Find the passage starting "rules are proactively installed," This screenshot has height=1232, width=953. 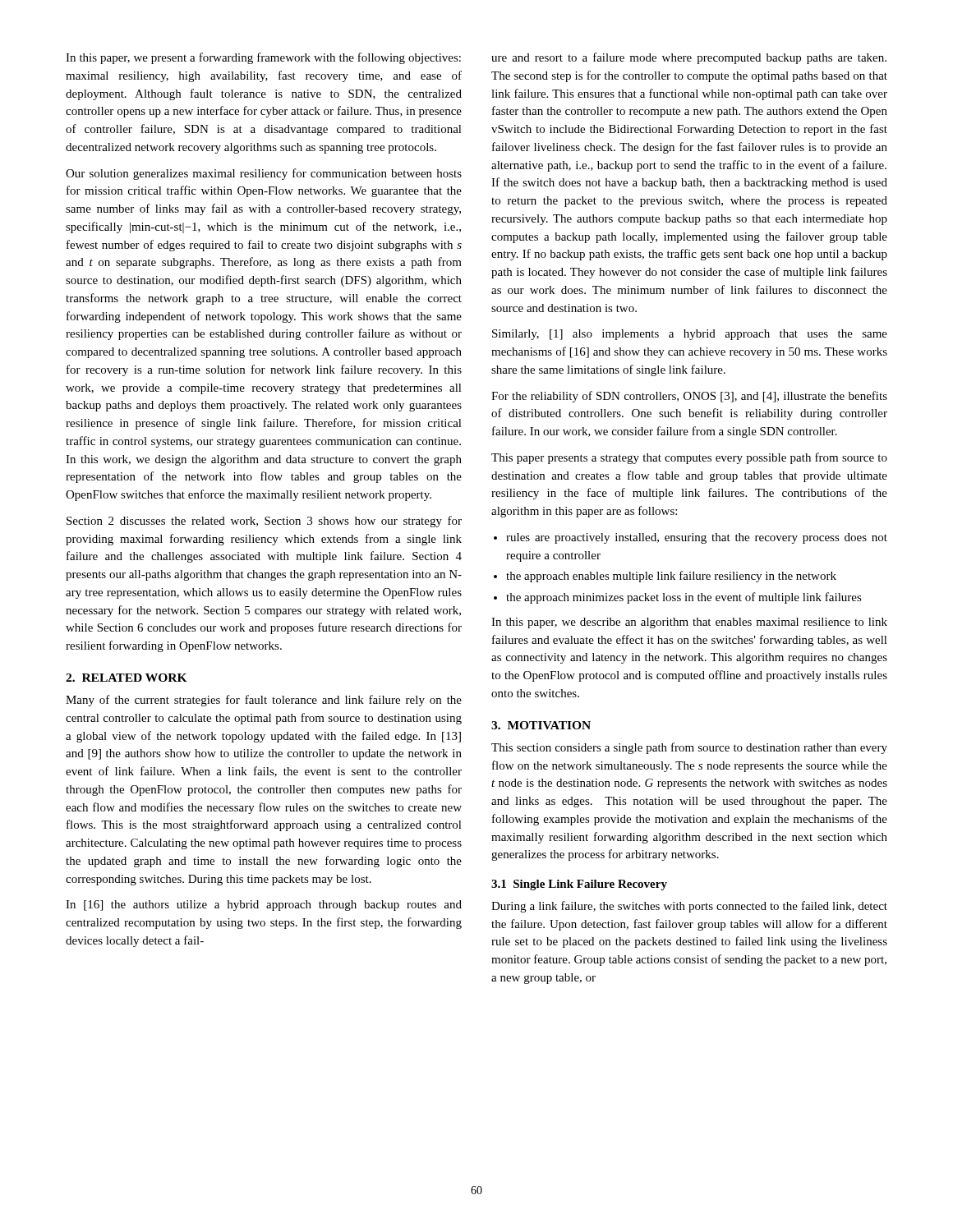coord(697,546)
